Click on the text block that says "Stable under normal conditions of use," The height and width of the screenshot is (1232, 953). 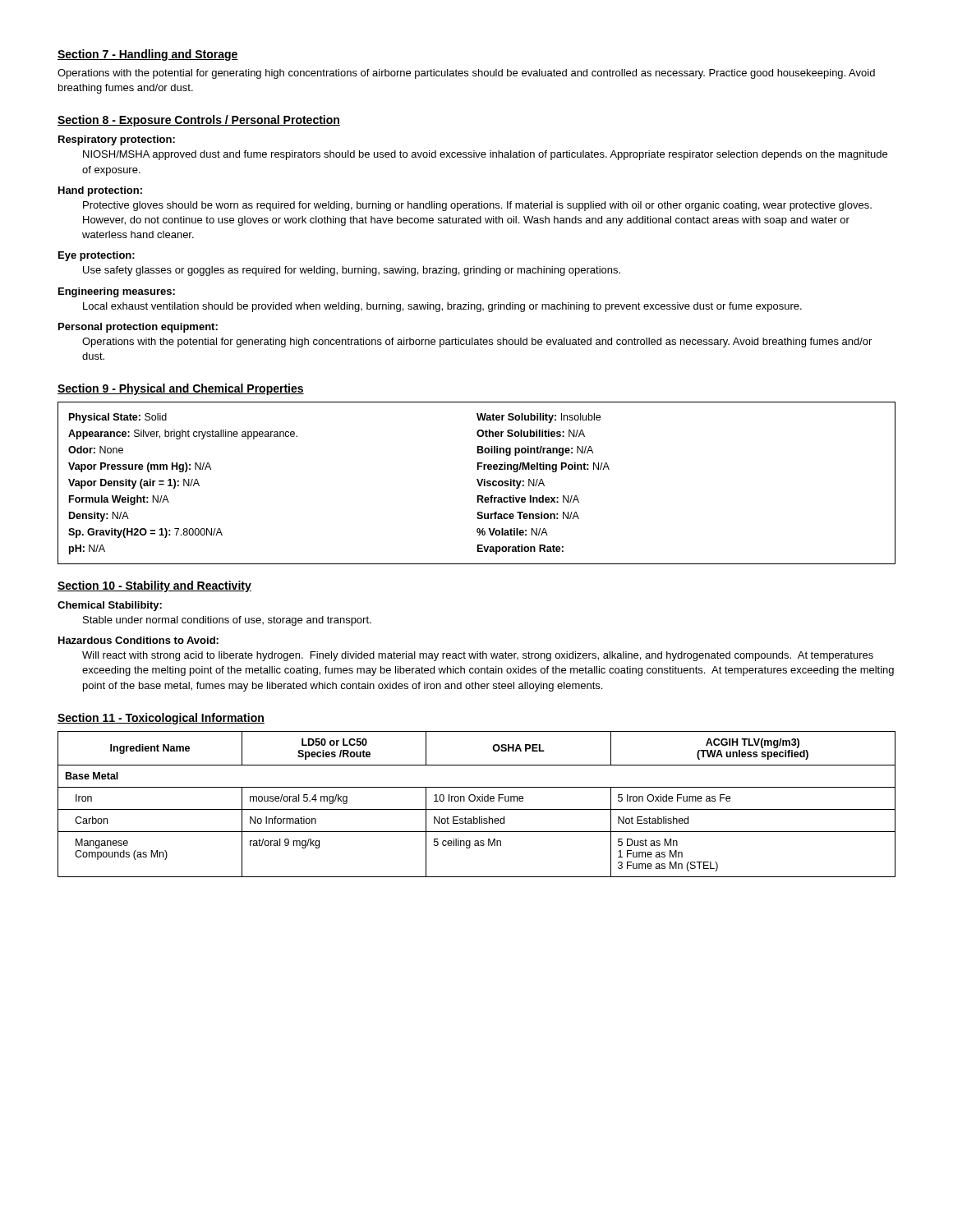point(227,620)
